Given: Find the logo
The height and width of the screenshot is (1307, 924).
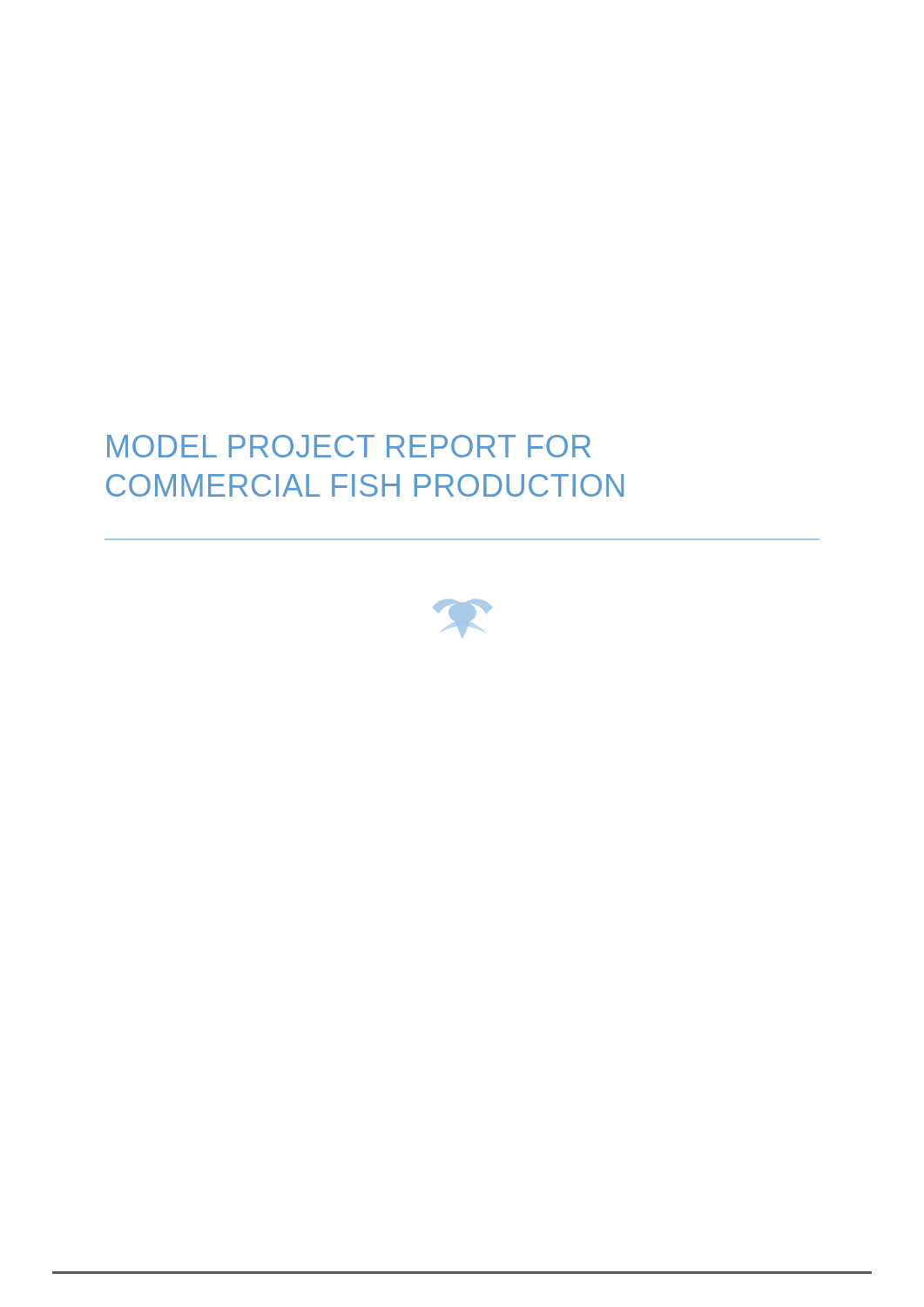Looking at the screenshot, I should tap(462, 619).
